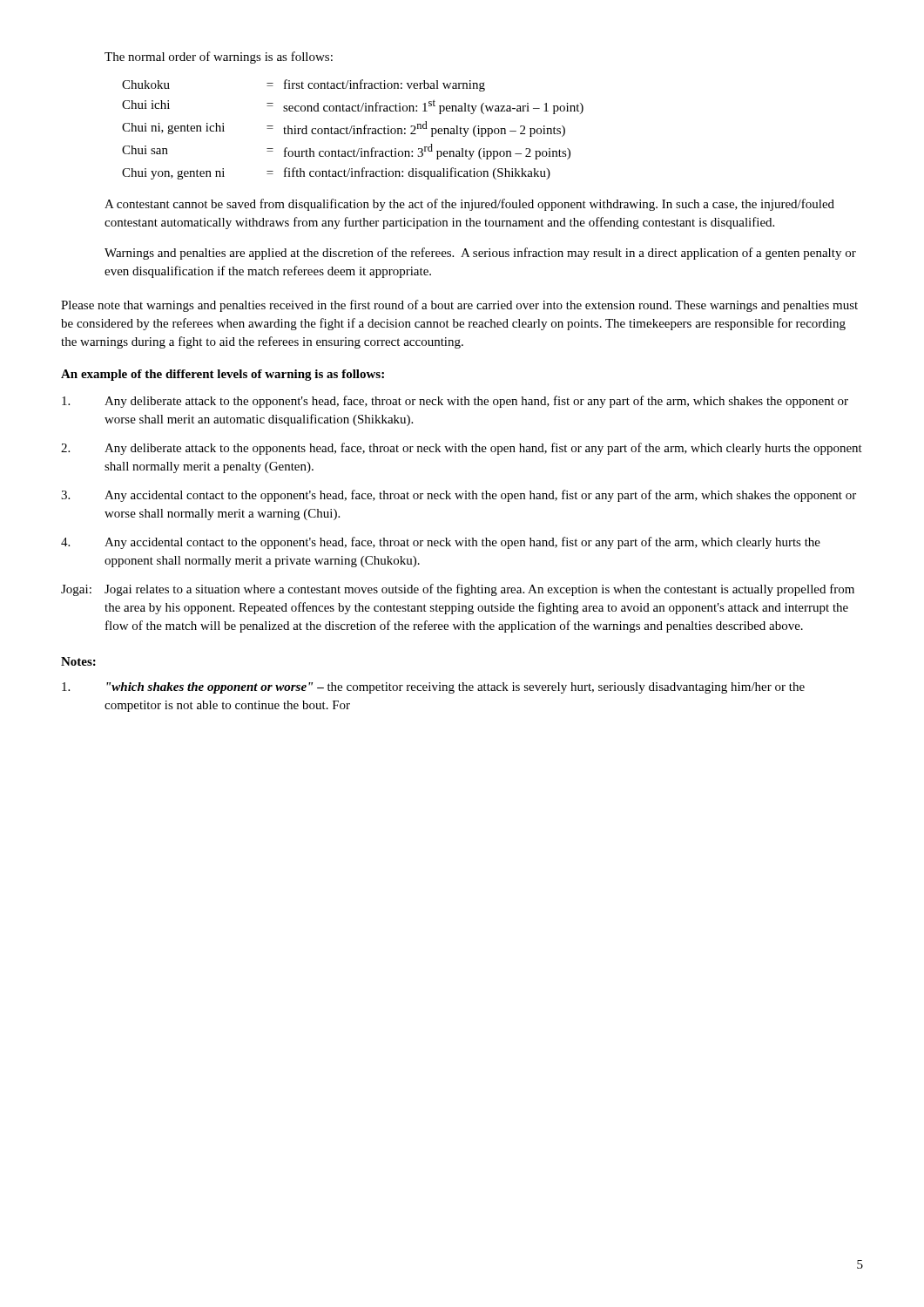Point to the passage starting "The normal order"
The height and width of the screenshot is (1307, 924).
219,57
